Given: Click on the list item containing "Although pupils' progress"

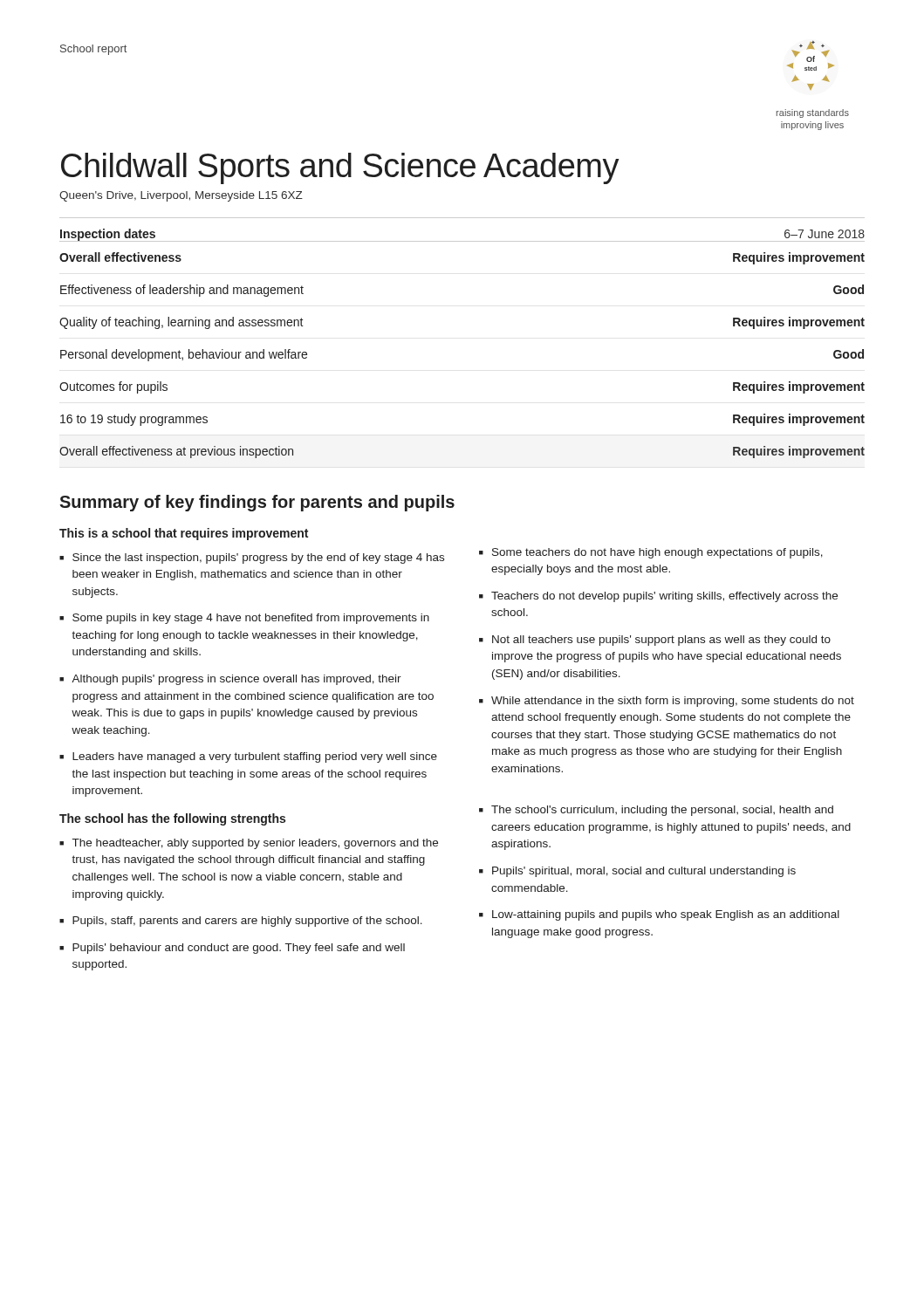Looking at the screenshot, I should tap(253, 704).
